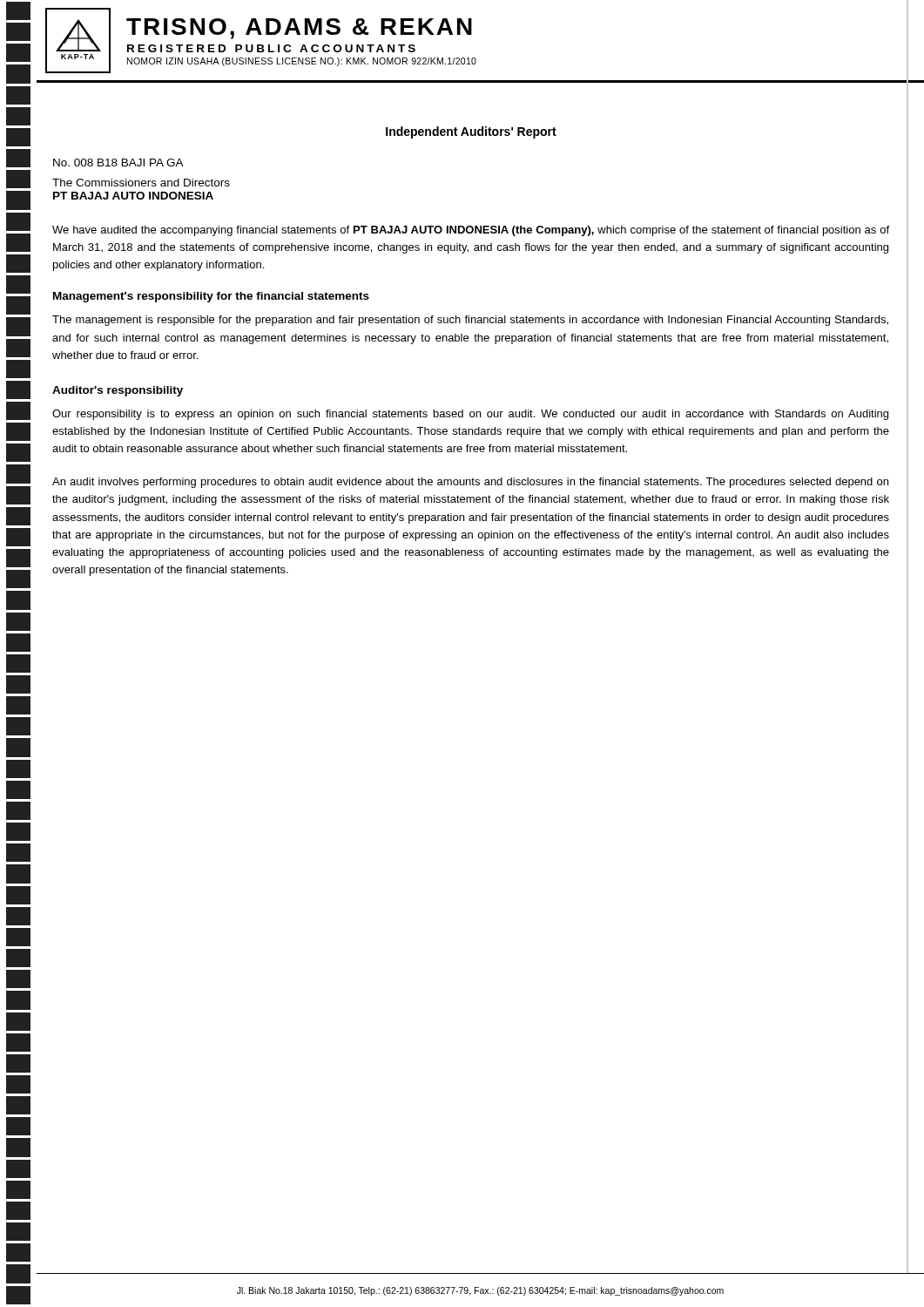Viewport: 924px width, 1307px height.
Task: Locate the text "No. 008 B18 BAJI PA GA"
Action: (118, 162)
